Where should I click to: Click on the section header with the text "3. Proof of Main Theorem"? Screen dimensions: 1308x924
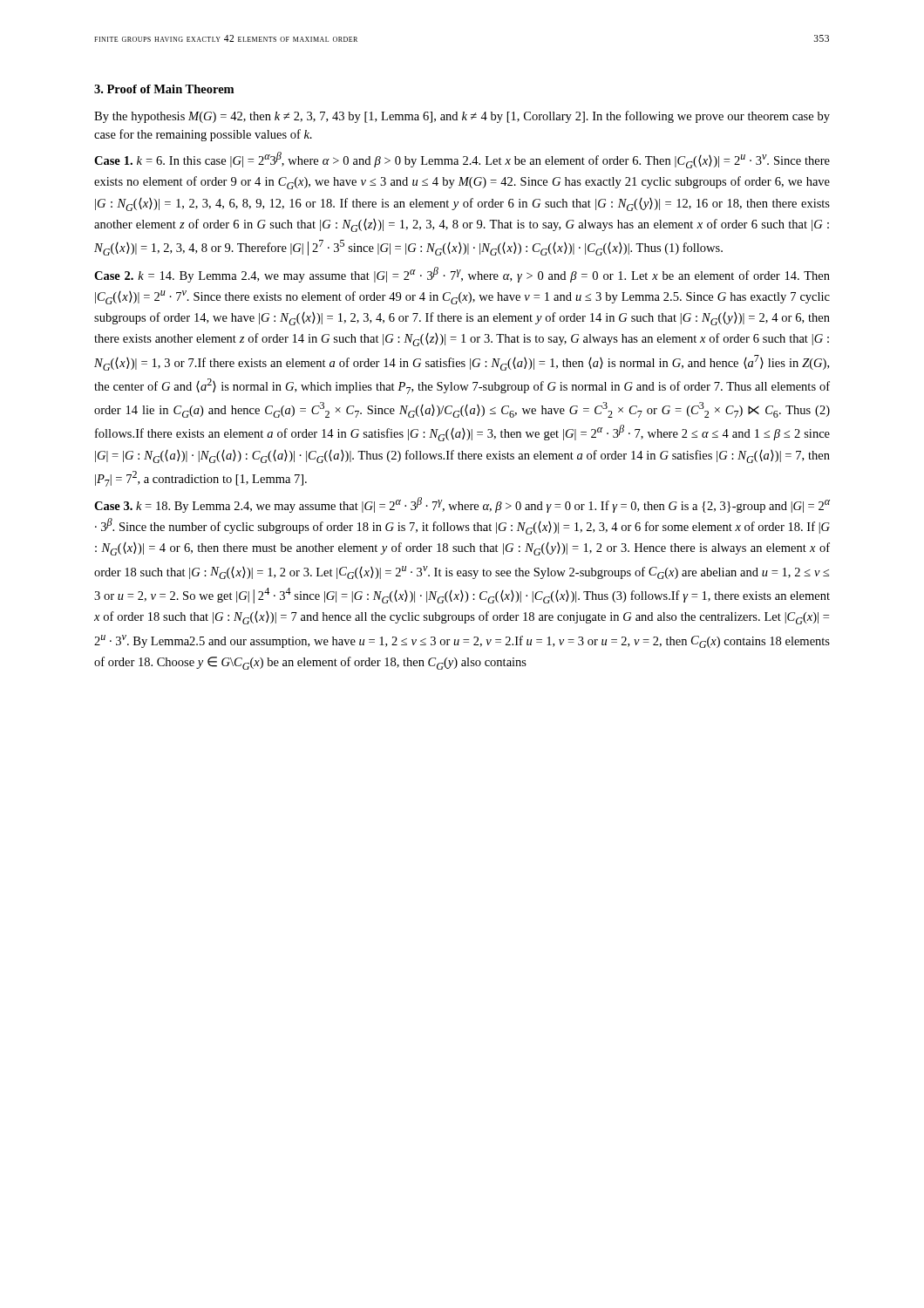(164, 89)
